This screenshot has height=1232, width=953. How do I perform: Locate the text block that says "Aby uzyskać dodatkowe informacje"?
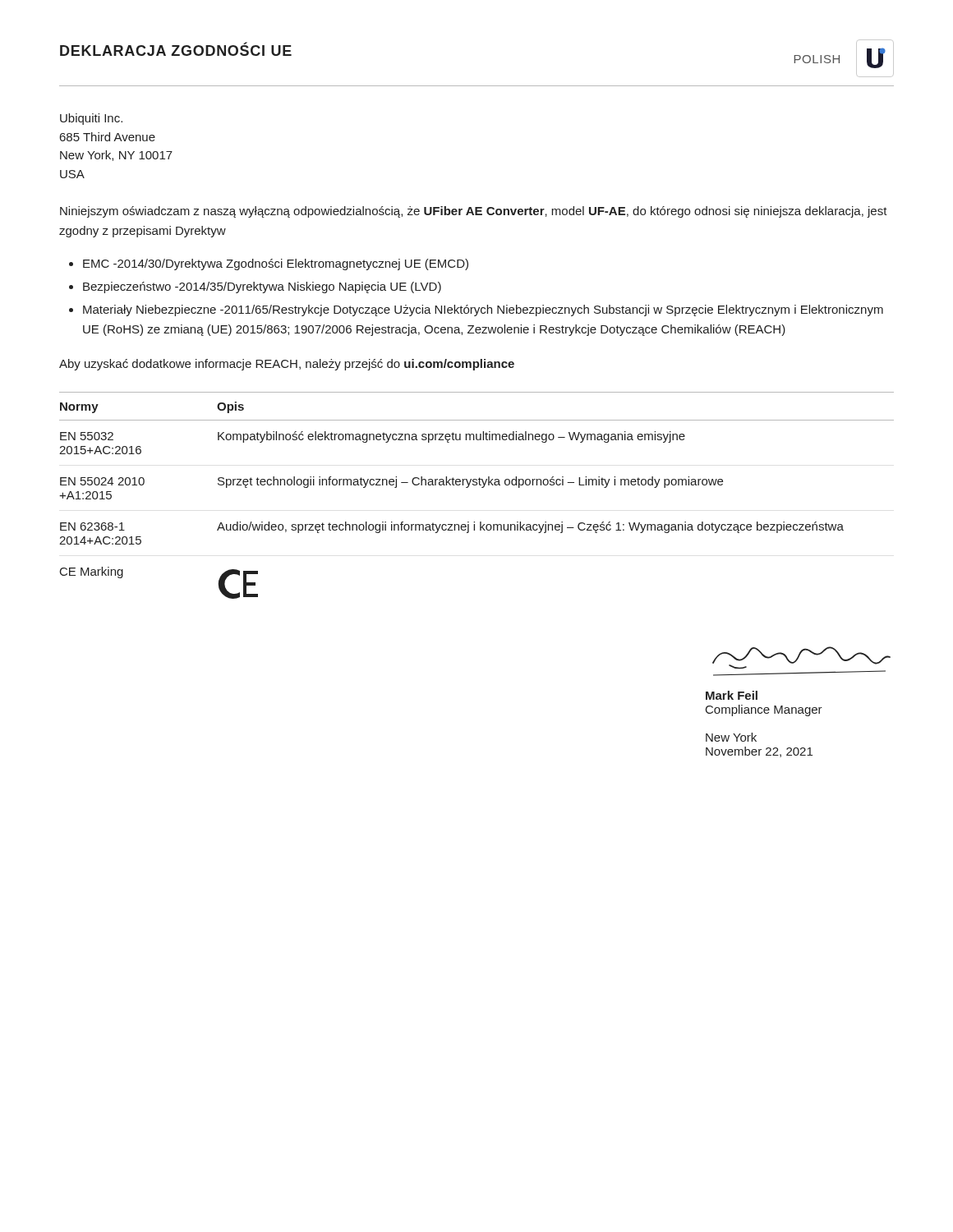[287, 363]
